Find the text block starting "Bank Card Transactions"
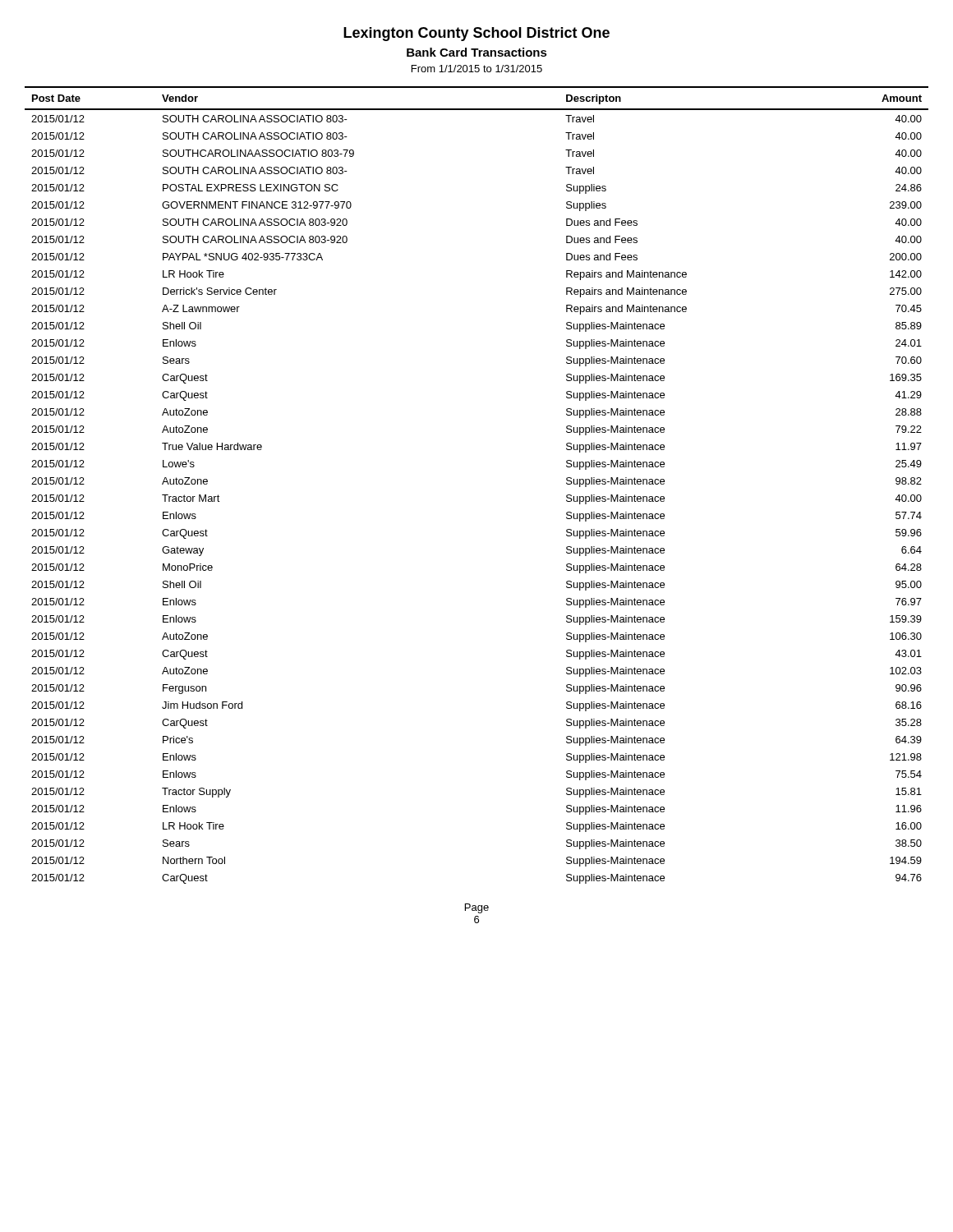Image resolution: width=953 pixels, height=1232 pixels. point(476,52)
